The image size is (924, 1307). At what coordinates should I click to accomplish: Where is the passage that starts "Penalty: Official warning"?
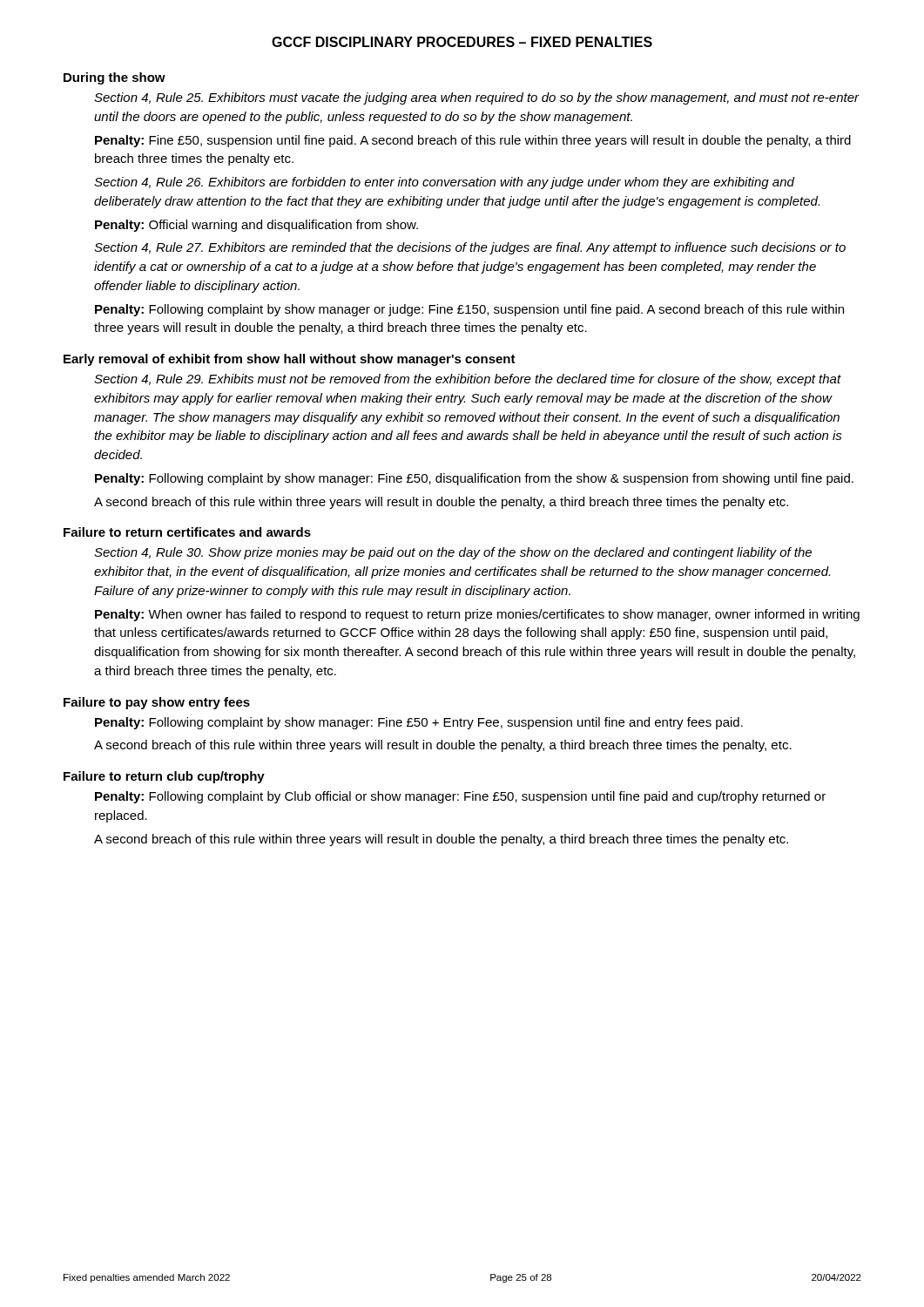[x=257, y=224]
